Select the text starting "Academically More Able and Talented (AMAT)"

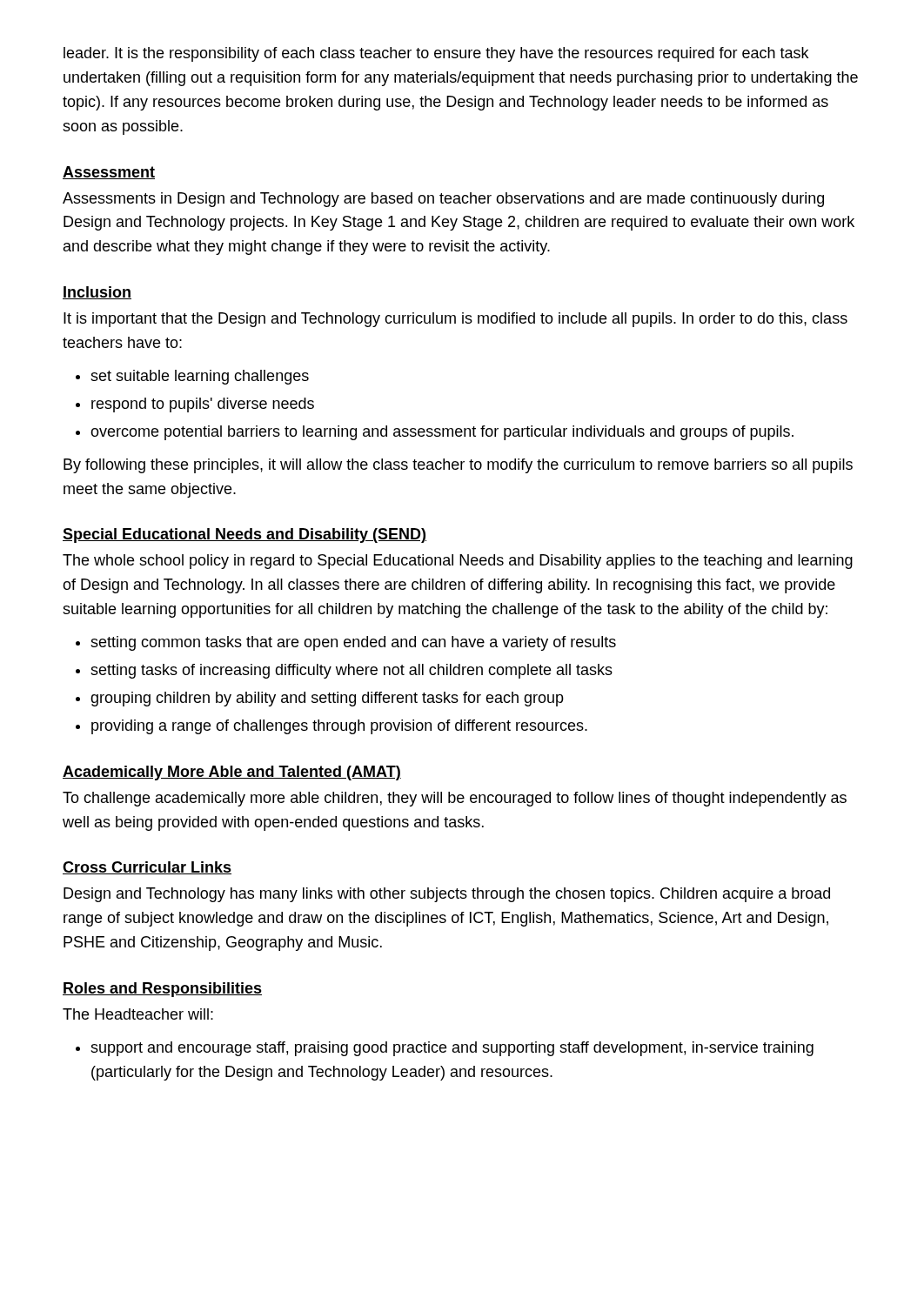click(x=232, y=771)
